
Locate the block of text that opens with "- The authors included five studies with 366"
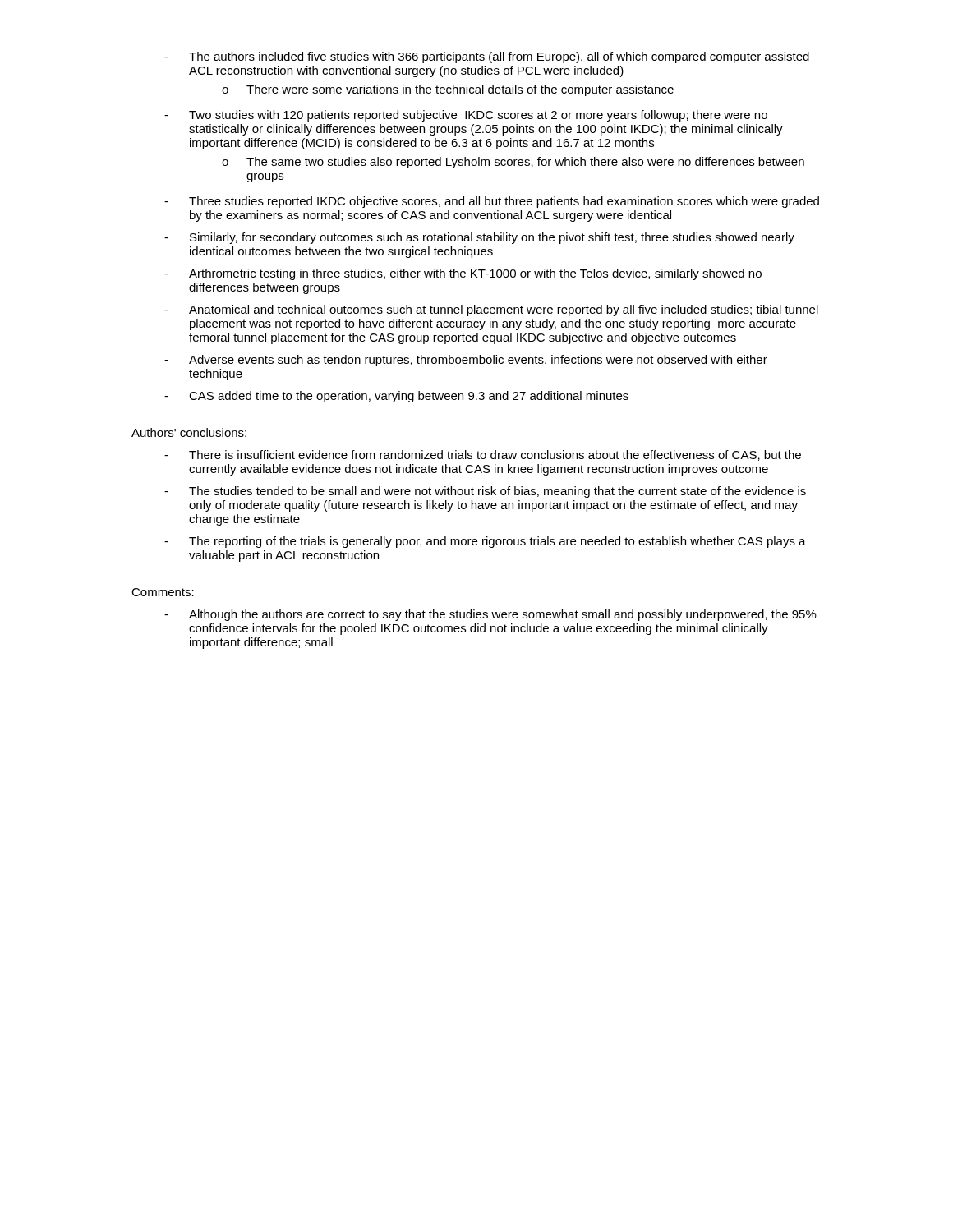pos(493,74)
